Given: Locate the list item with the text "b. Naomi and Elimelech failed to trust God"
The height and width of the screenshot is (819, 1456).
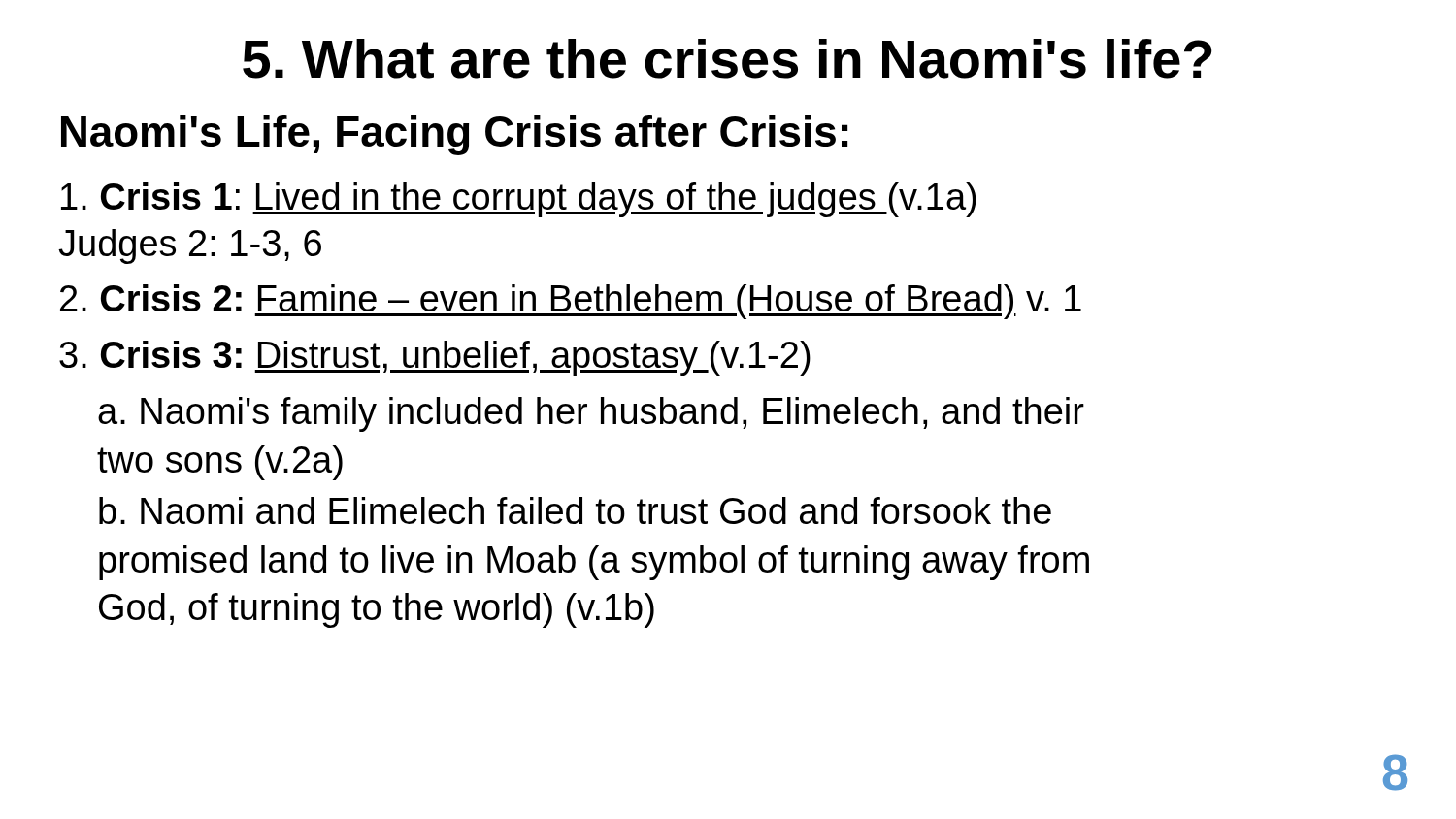Looking at the screenshot, I should (594, 559).
